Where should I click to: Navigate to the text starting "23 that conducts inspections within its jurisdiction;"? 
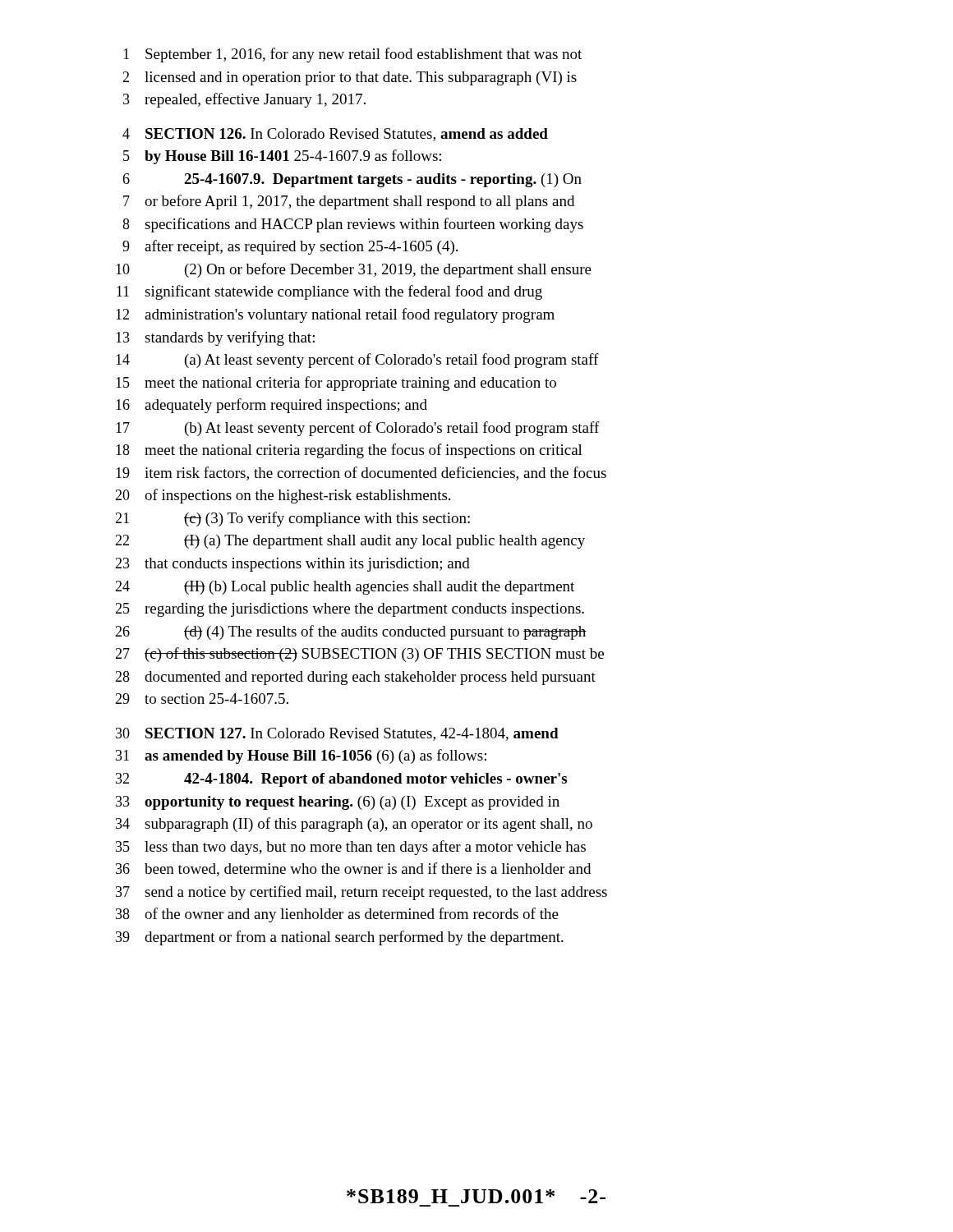click(292, 565)
